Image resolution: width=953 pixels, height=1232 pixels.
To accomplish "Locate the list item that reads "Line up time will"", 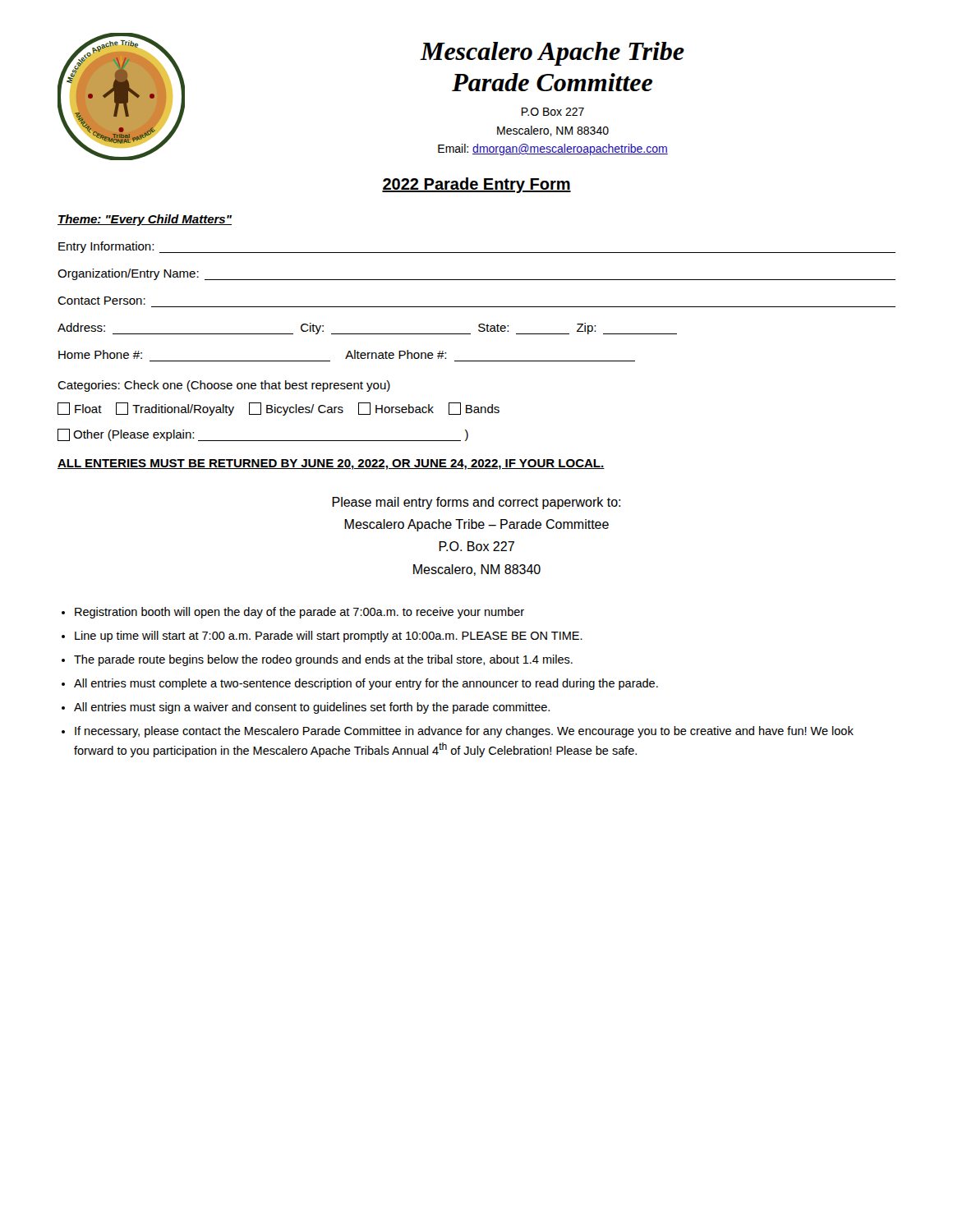I will [x=328, y=636].
